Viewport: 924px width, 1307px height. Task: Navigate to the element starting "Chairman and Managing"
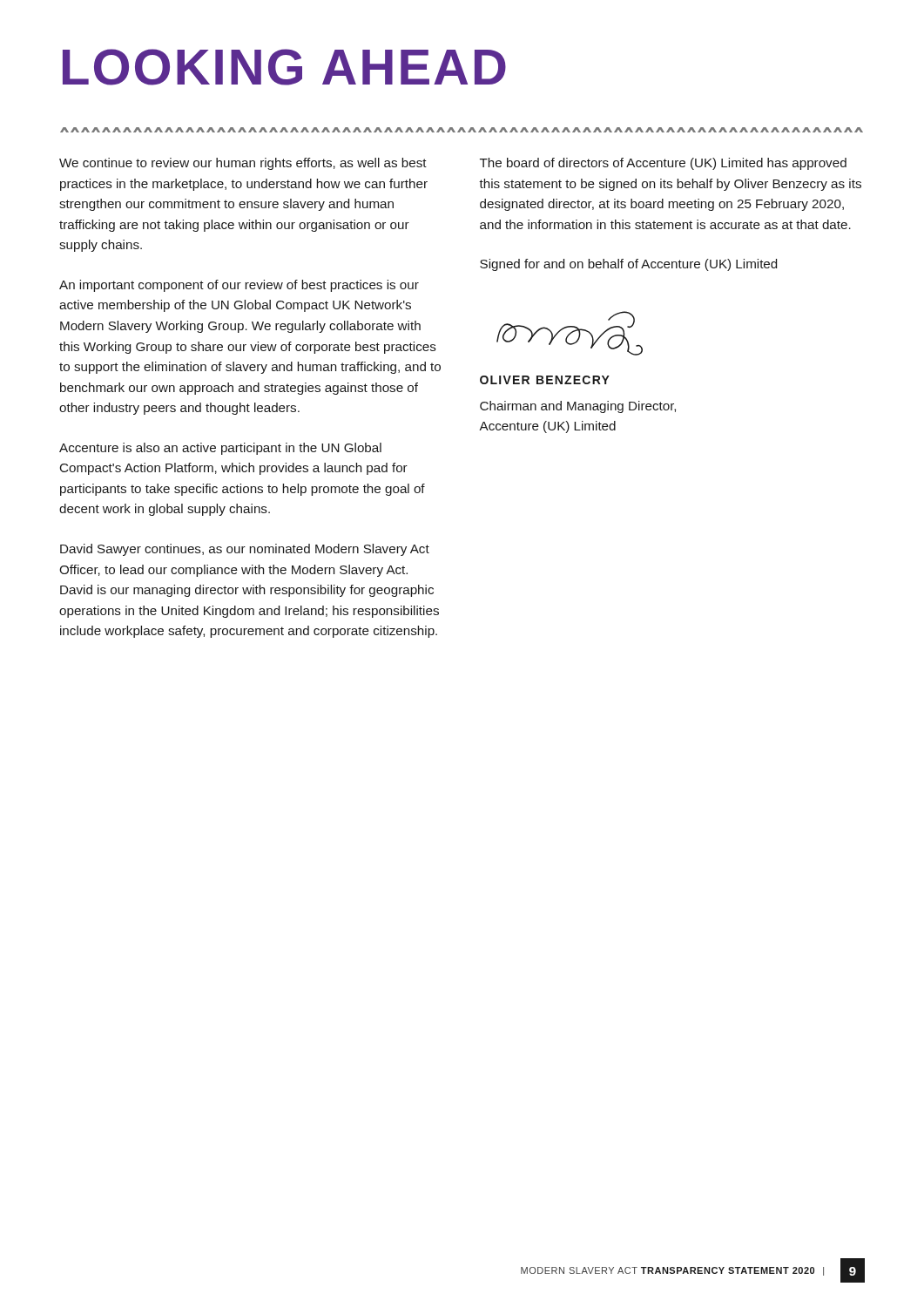coord(578,416)
